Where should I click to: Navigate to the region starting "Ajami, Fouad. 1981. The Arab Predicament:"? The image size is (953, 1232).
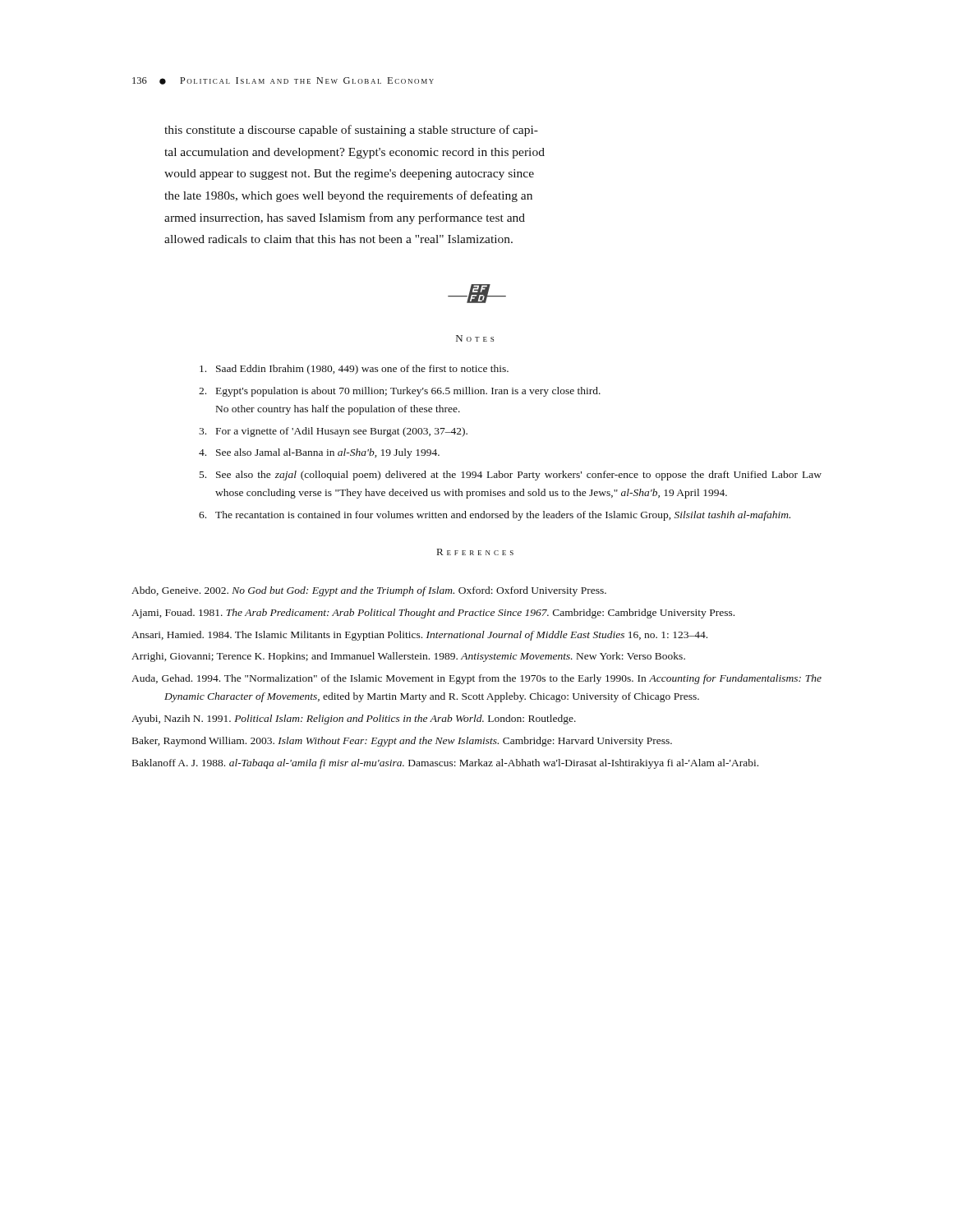point(433,612)
